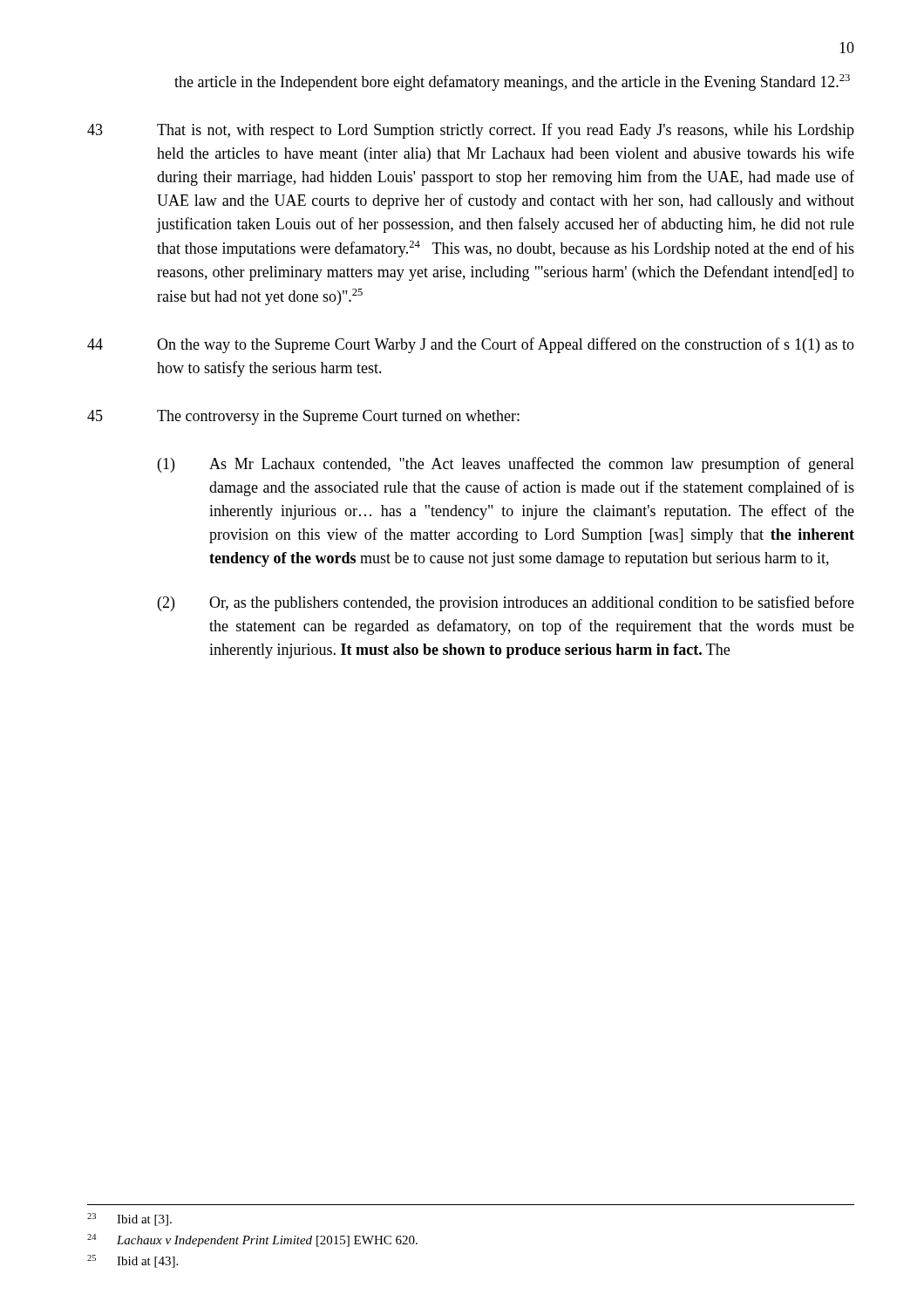This screenshot has height=1308, width=924.
Task: Point to the text starting "24 Lachaux v Independent Print Limited"
Action: 253,1241
